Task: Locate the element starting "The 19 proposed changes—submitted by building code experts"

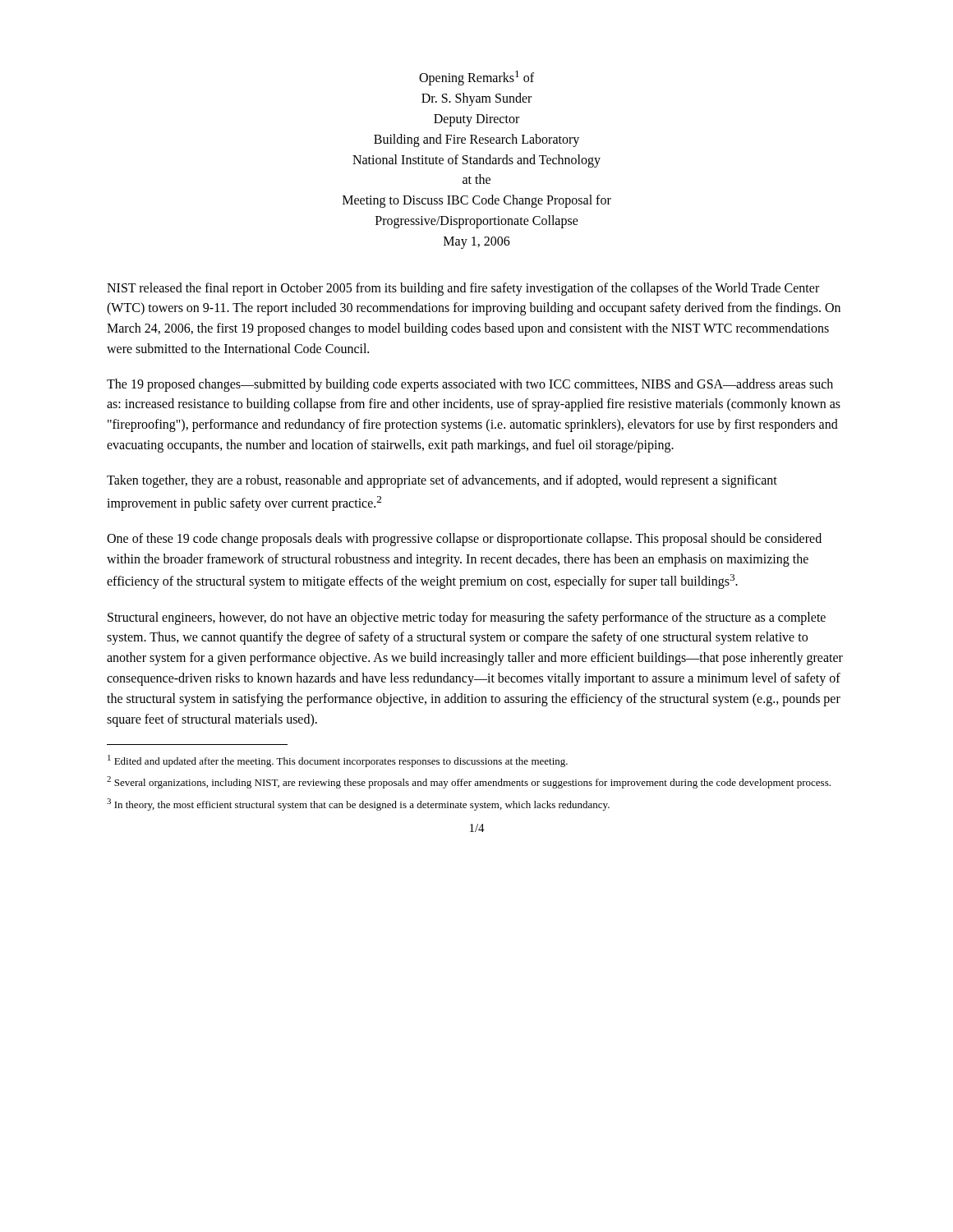Action: [474, 414]
